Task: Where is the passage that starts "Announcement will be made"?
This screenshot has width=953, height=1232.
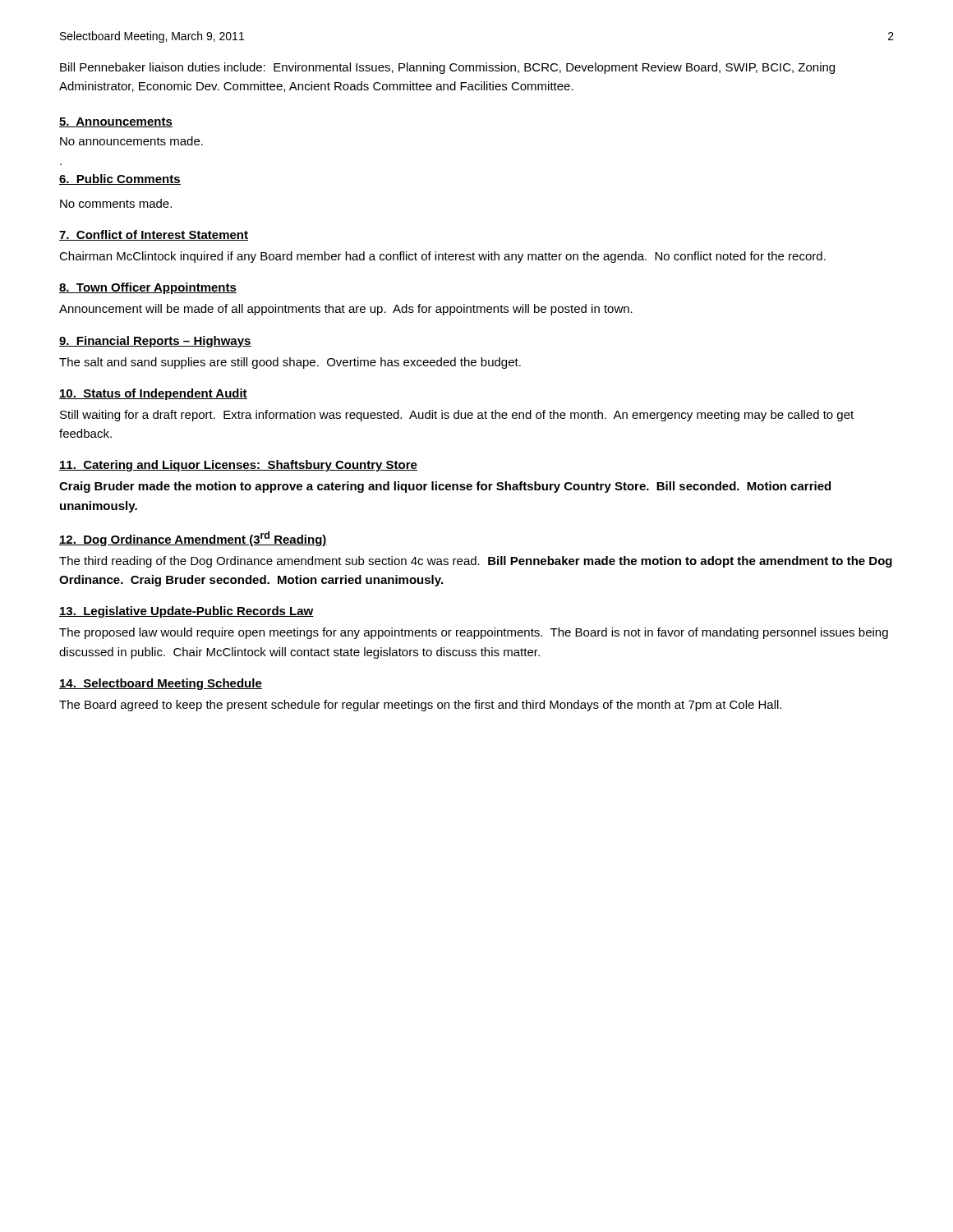Action: tap(346, 309)
